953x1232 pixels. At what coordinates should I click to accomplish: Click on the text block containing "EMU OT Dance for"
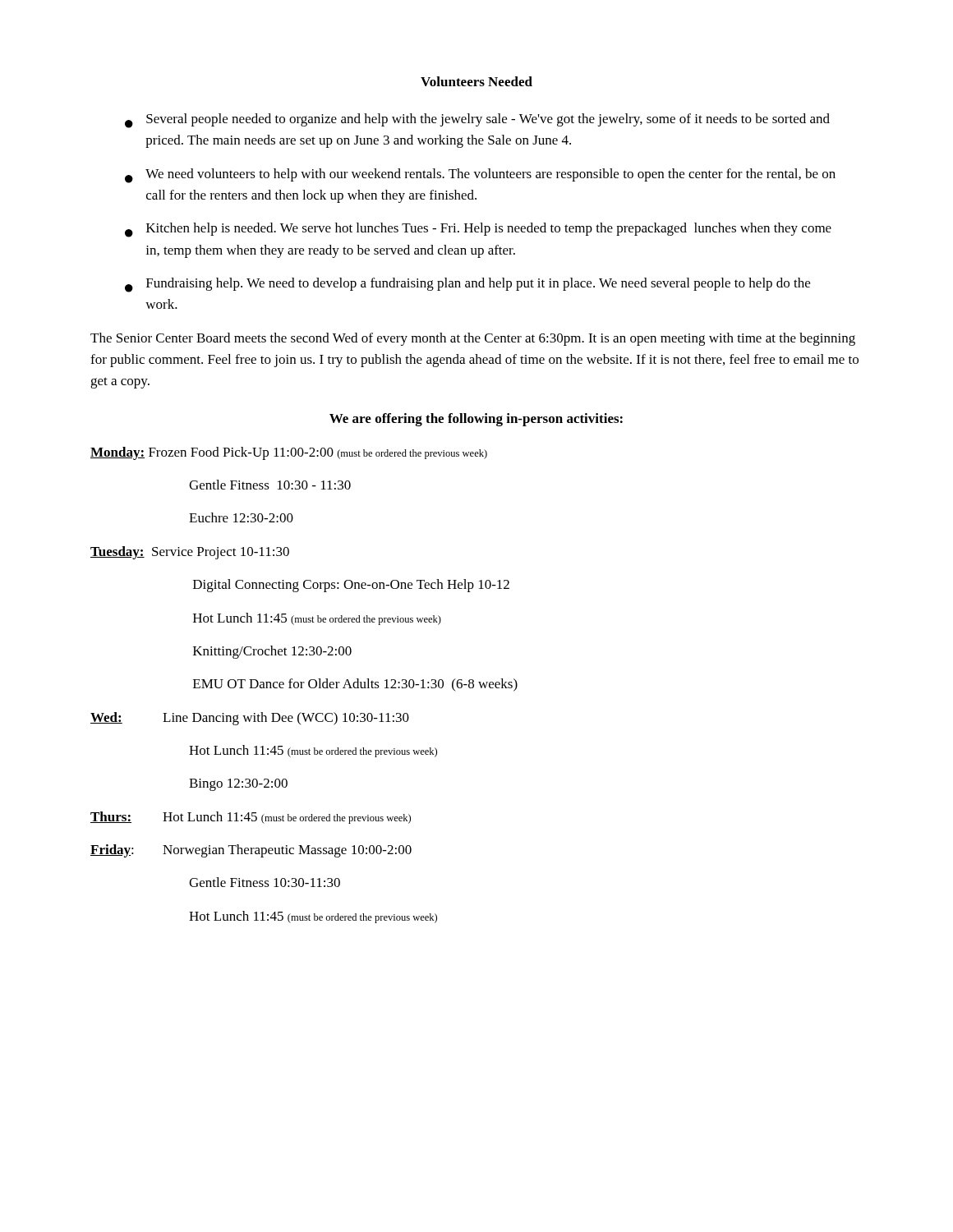pos(353,684)
